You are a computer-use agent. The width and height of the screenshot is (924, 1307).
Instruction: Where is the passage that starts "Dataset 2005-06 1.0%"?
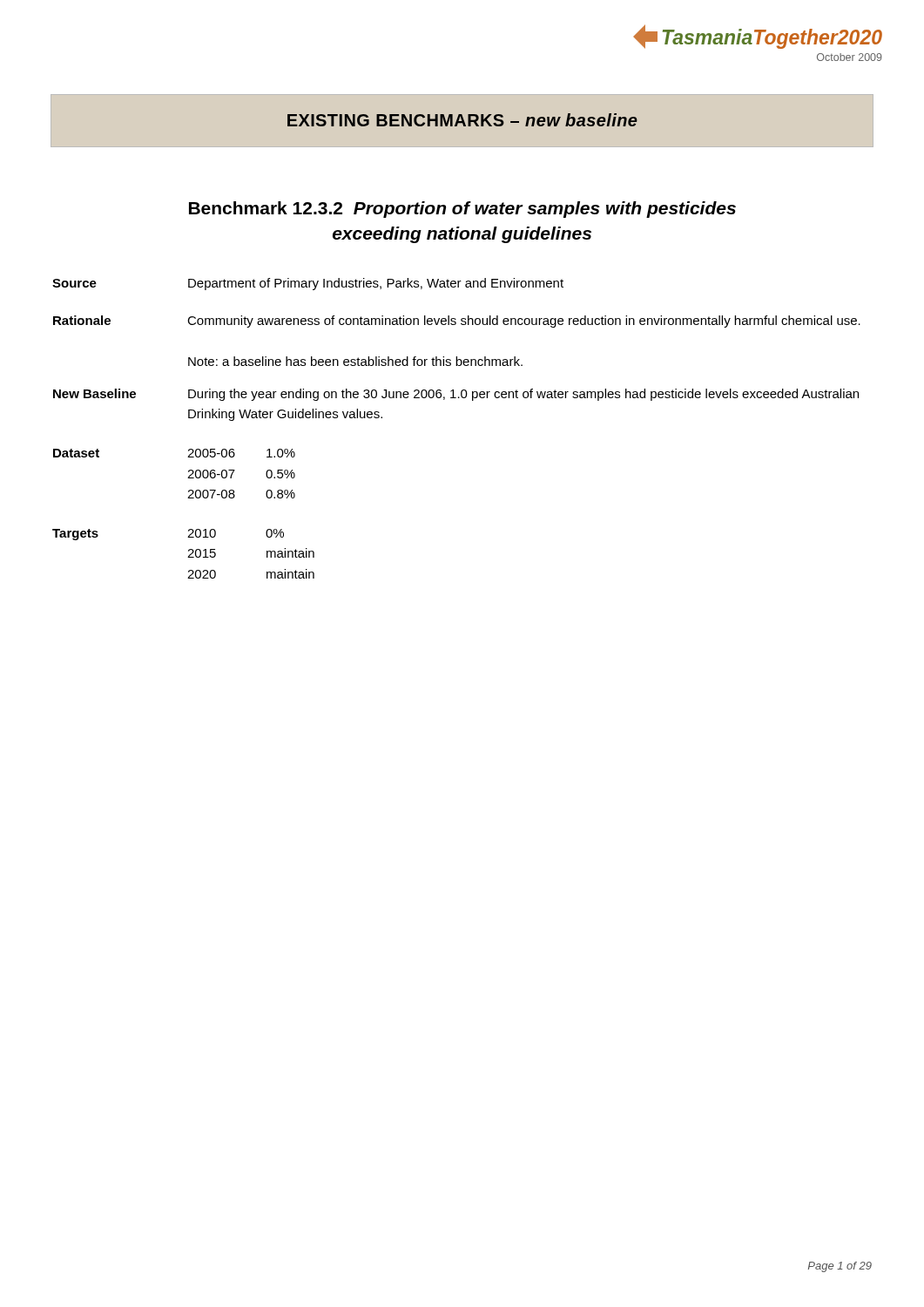coord(80,453)
